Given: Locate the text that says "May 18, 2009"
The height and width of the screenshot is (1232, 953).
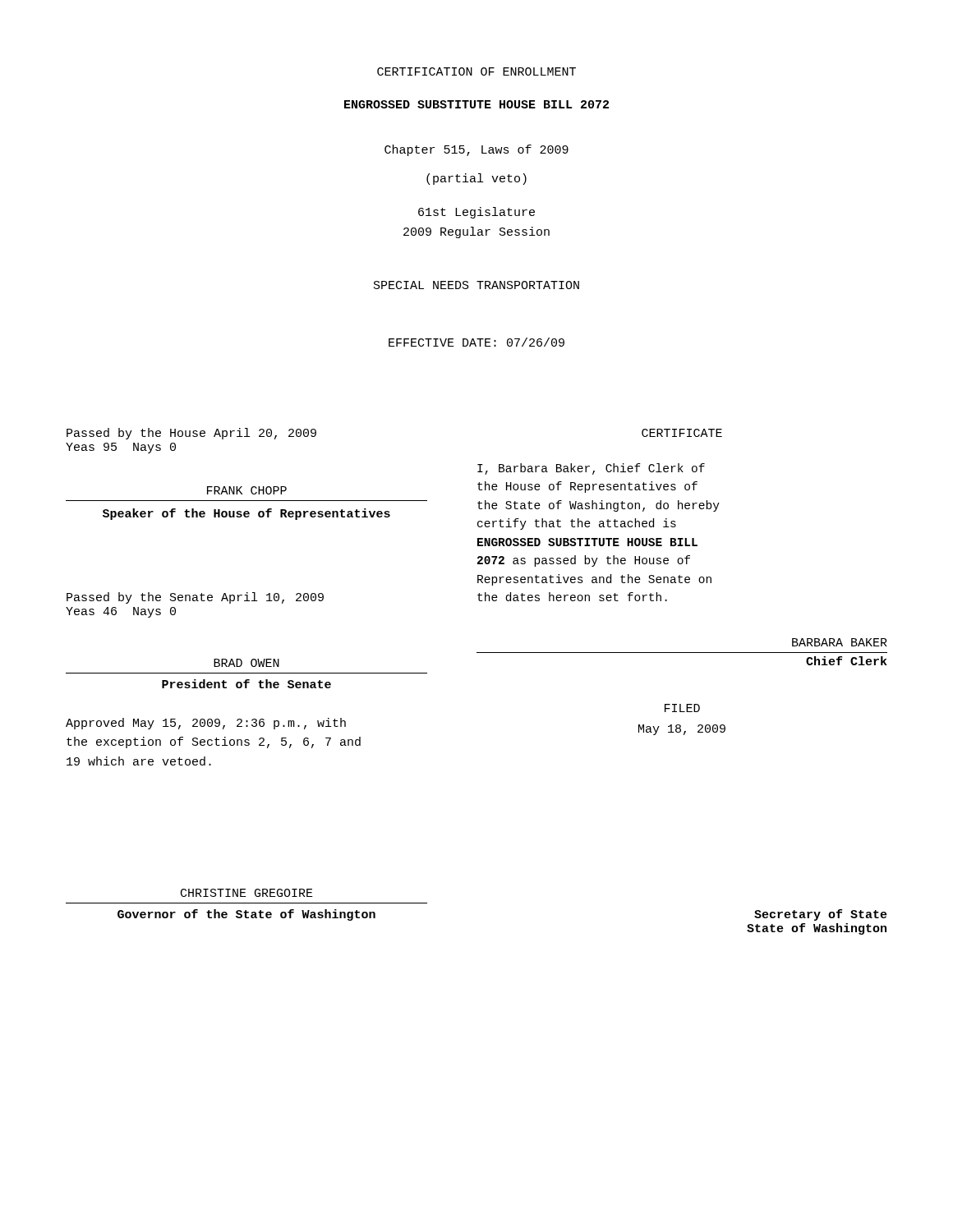Looking at the screenshot, I should pyautogui.click(x=682, y=730).
